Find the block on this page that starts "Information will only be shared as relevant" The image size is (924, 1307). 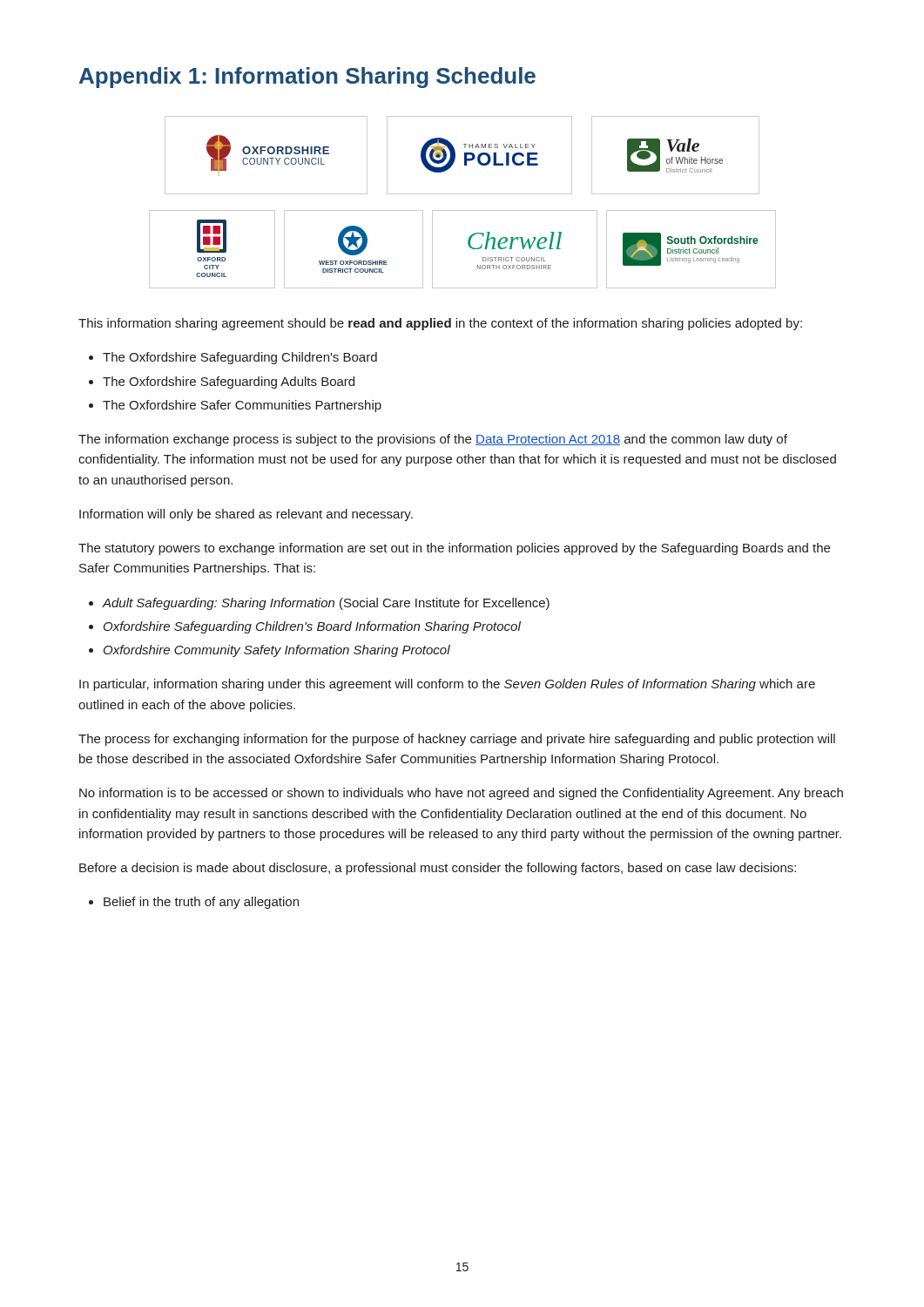point(246,515)
